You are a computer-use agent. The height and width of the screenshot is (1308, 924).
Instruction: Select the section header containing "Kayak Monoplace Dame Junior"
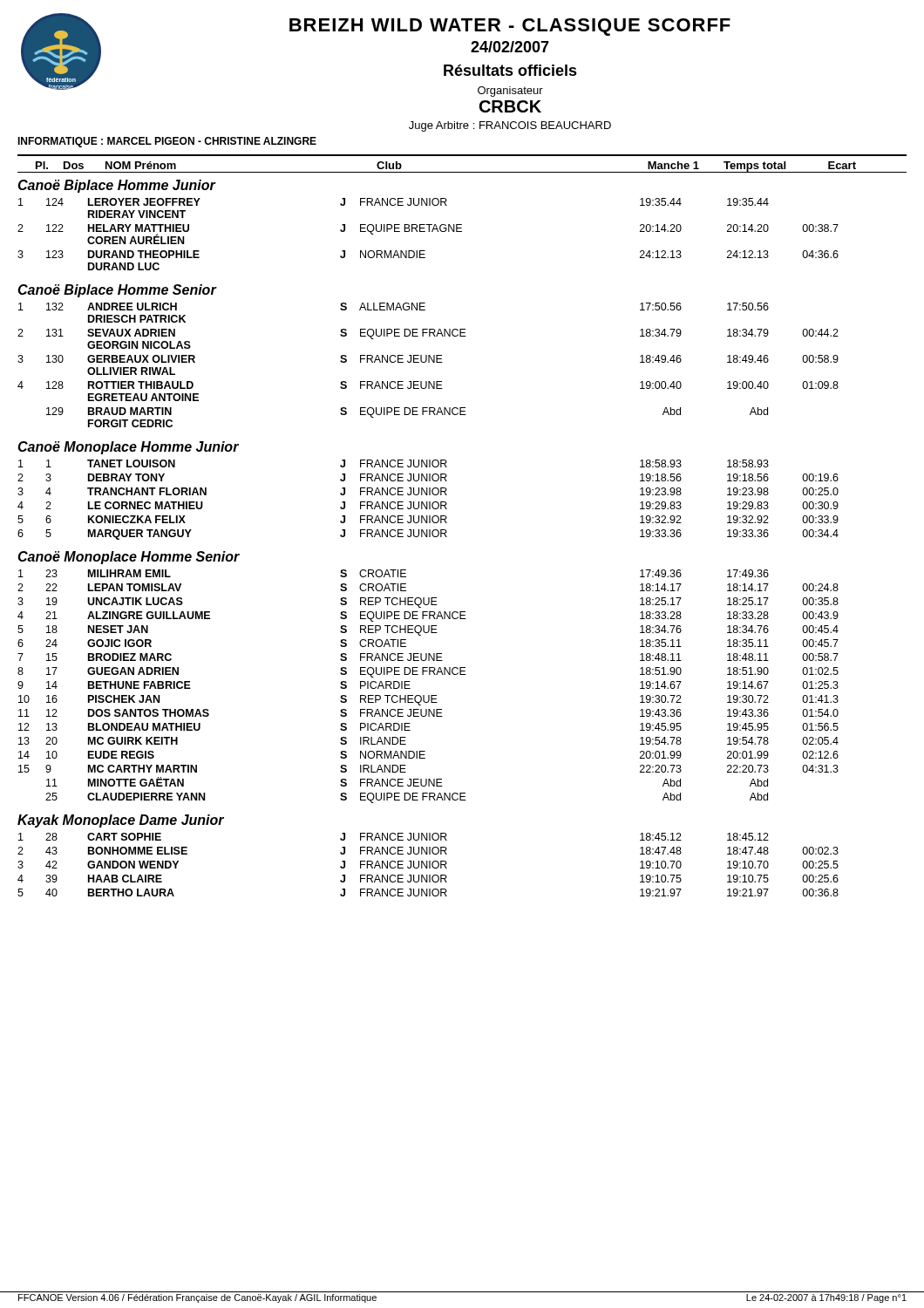[121, 820]
